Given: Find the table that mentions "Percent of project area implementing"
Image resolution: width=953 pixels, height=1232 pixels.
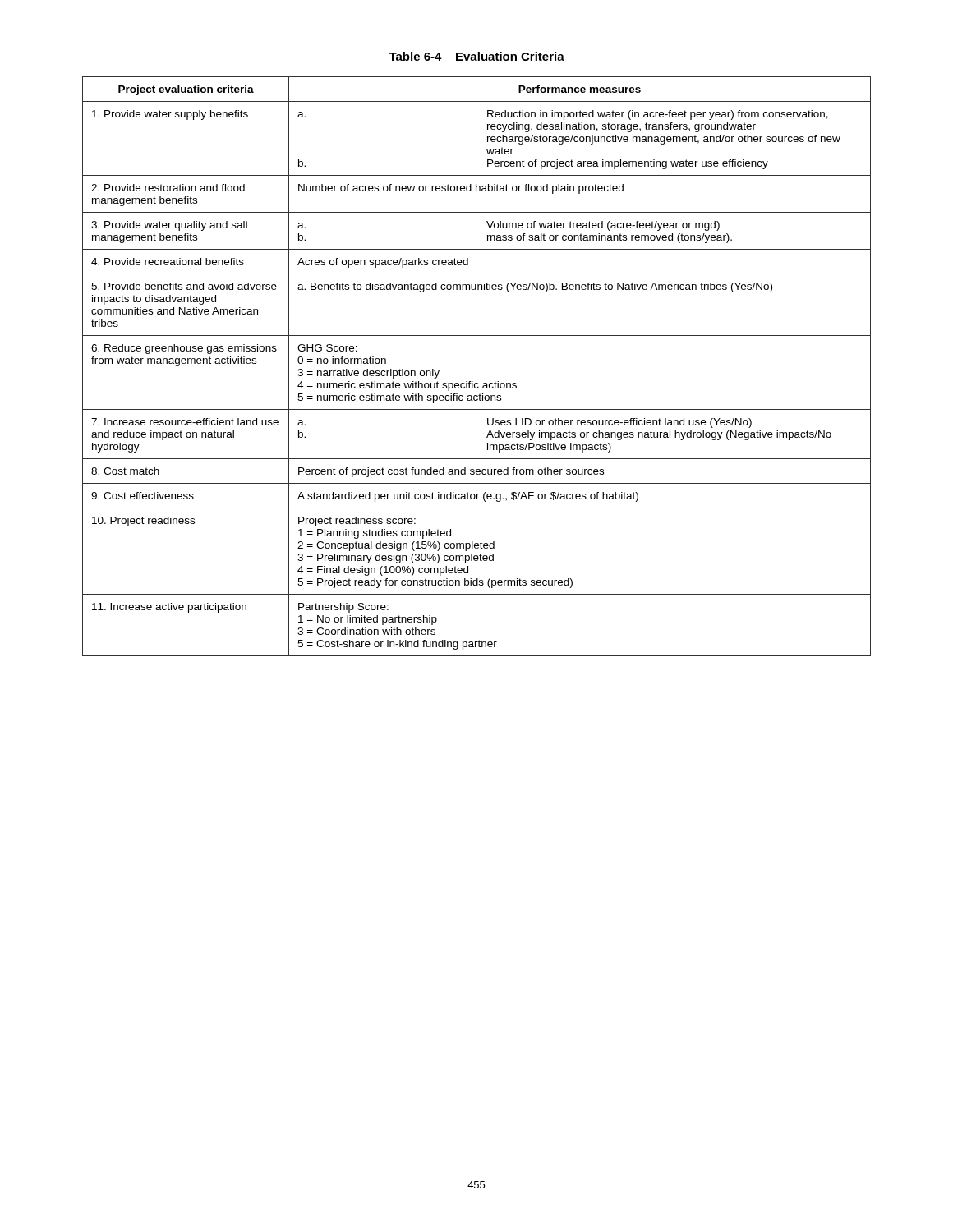Looking at the screenshot, I should pyautogui.click(x=476, y=366).
